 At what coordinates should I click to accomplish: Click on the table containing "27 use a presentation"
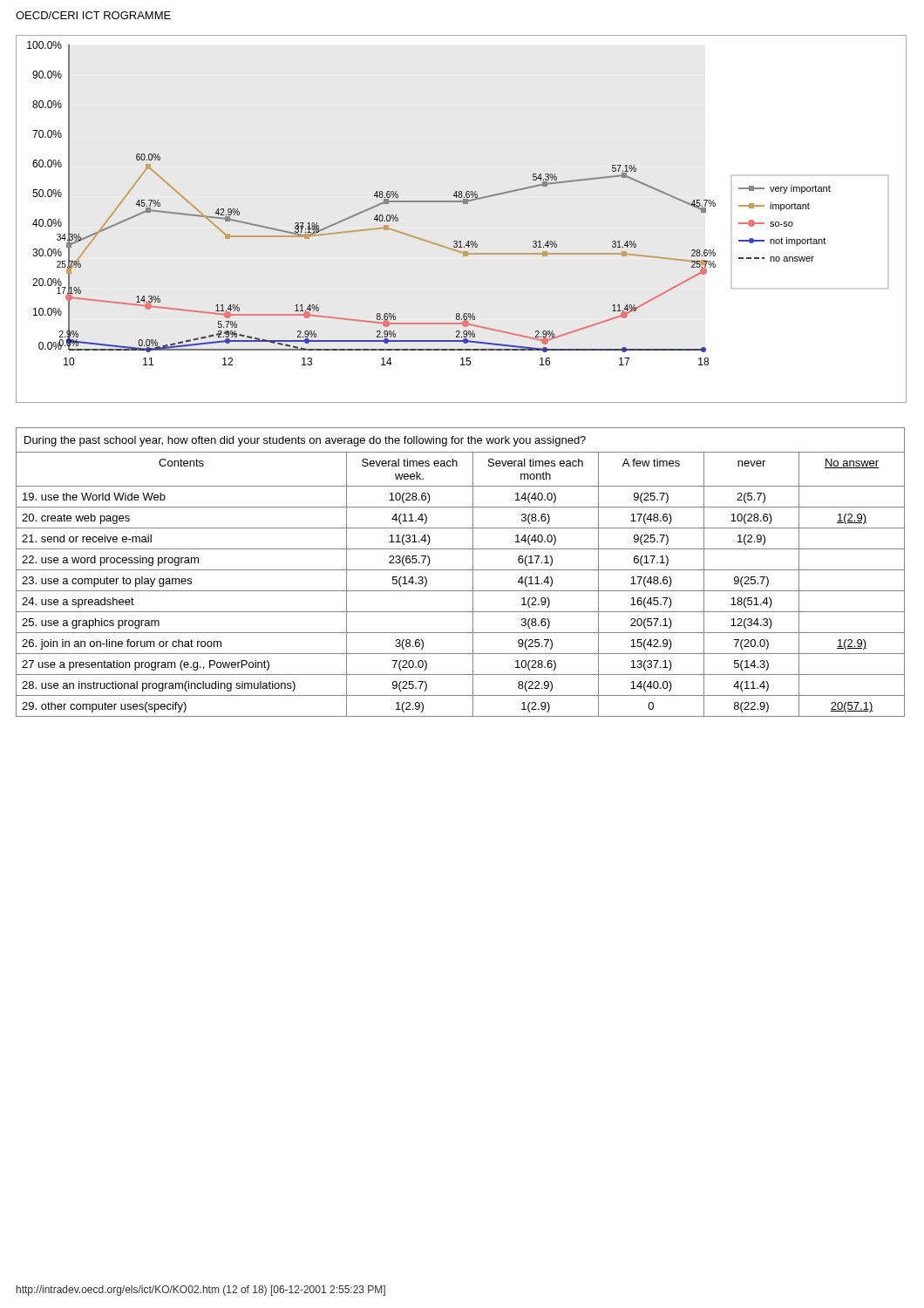point(460,572)
